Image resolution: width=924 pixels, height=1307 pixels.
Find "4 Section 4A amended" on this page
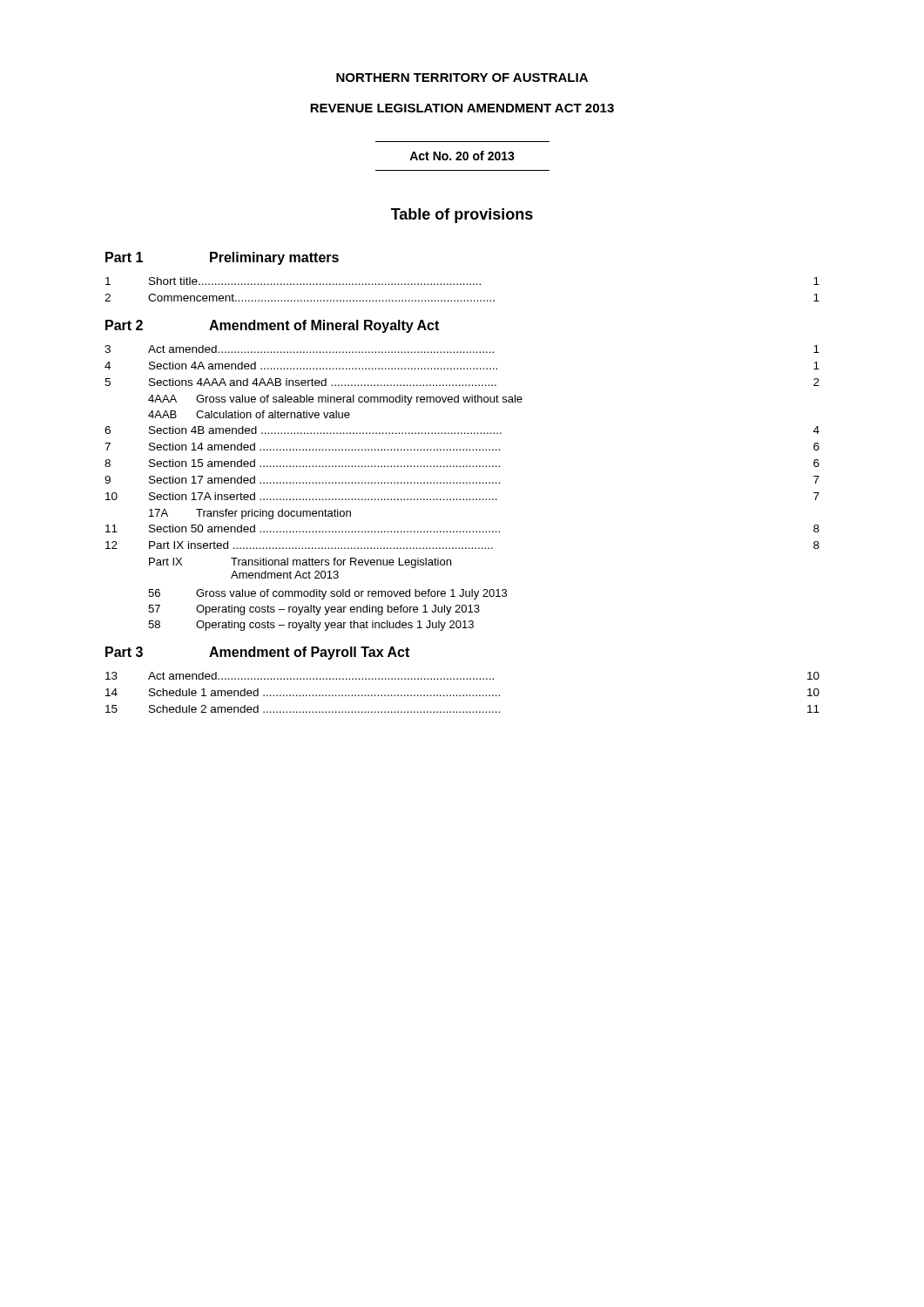click(462, 366)
